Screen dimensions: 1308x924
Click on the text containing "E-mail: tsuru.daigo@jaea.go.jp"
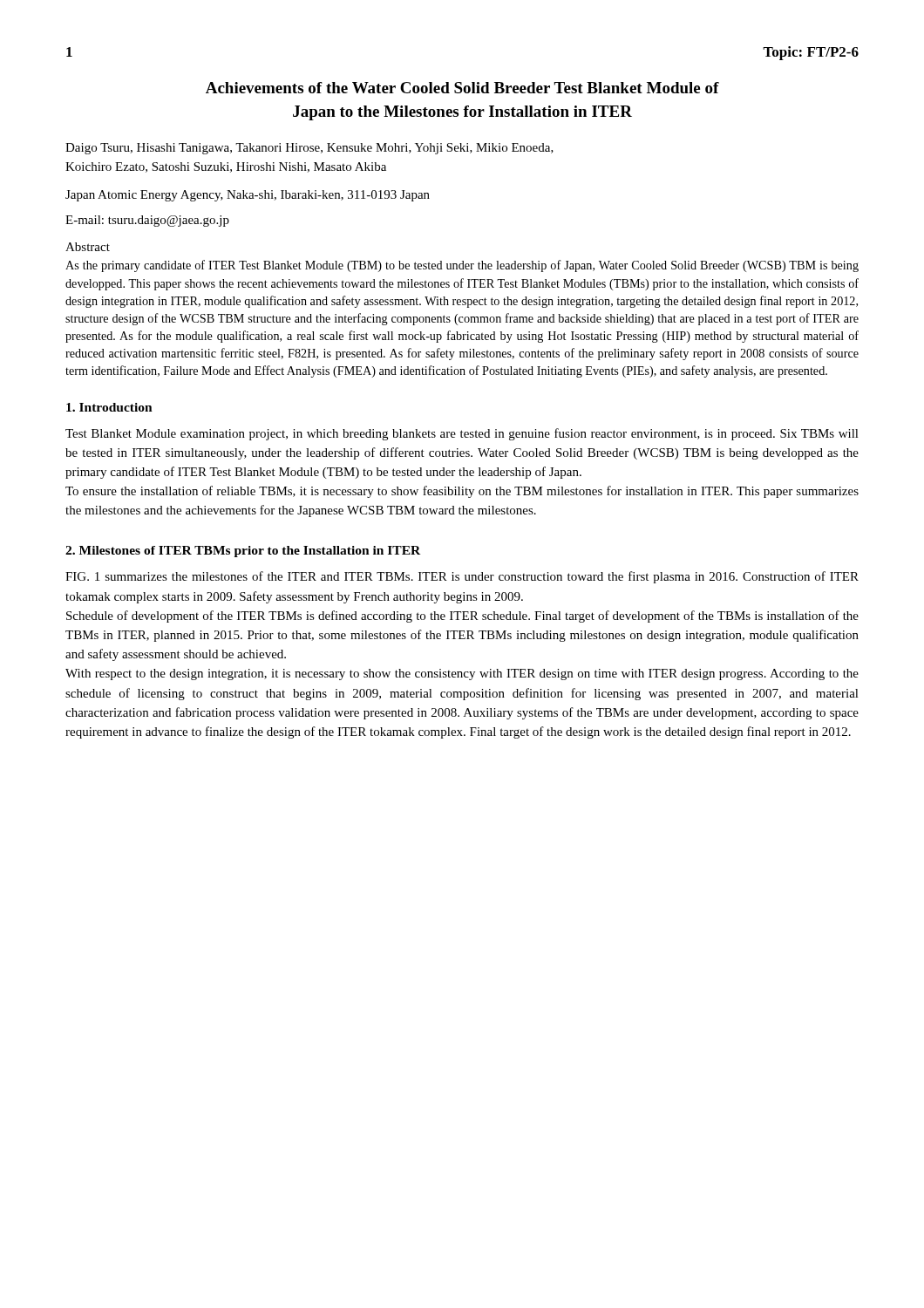(147, 220)
